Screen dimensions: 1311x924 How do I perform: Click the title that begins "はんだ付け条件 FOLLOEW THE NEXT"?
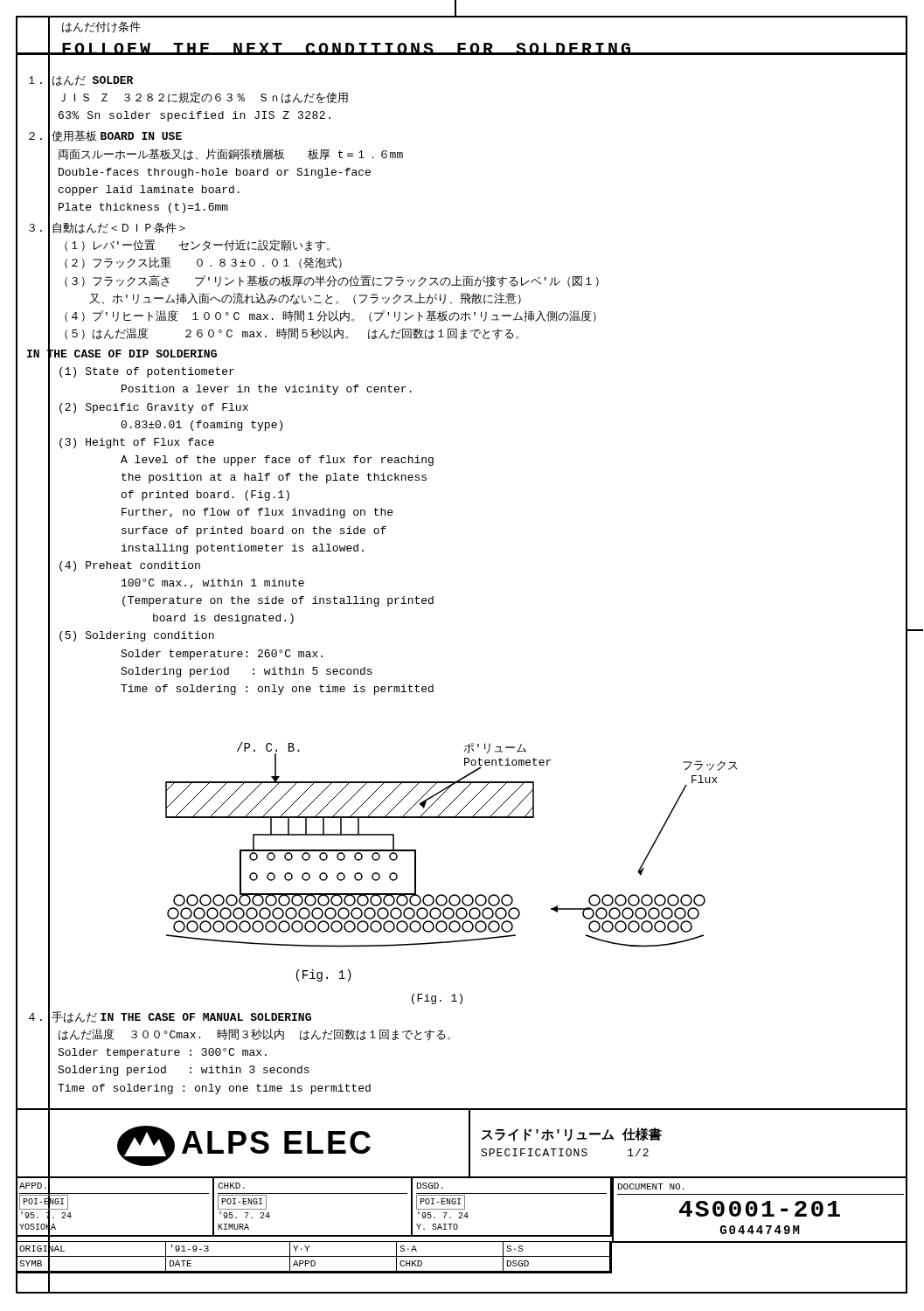(485, 40)
